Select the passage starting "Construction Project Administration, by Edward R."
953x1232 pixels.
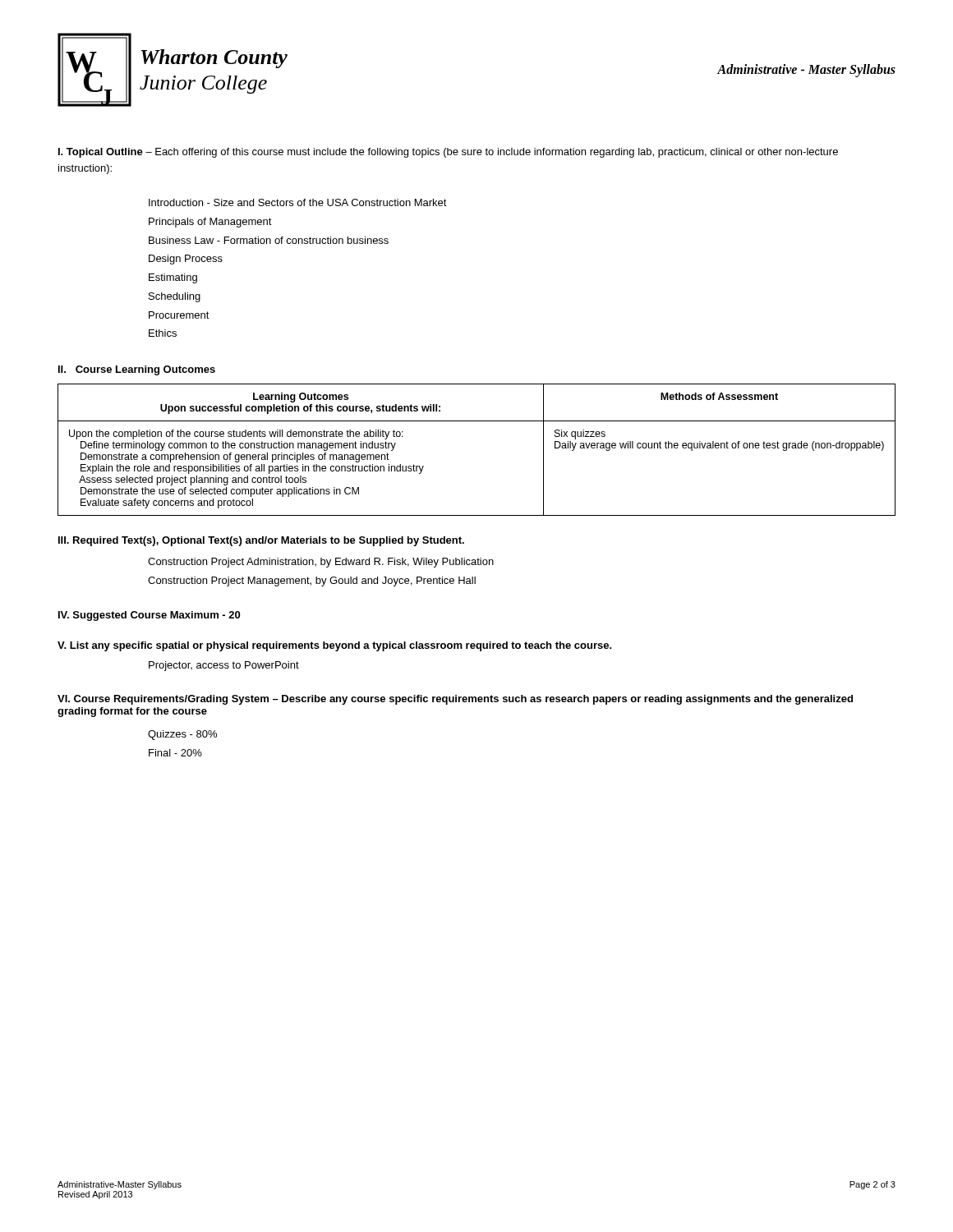[x=321, y=561]
